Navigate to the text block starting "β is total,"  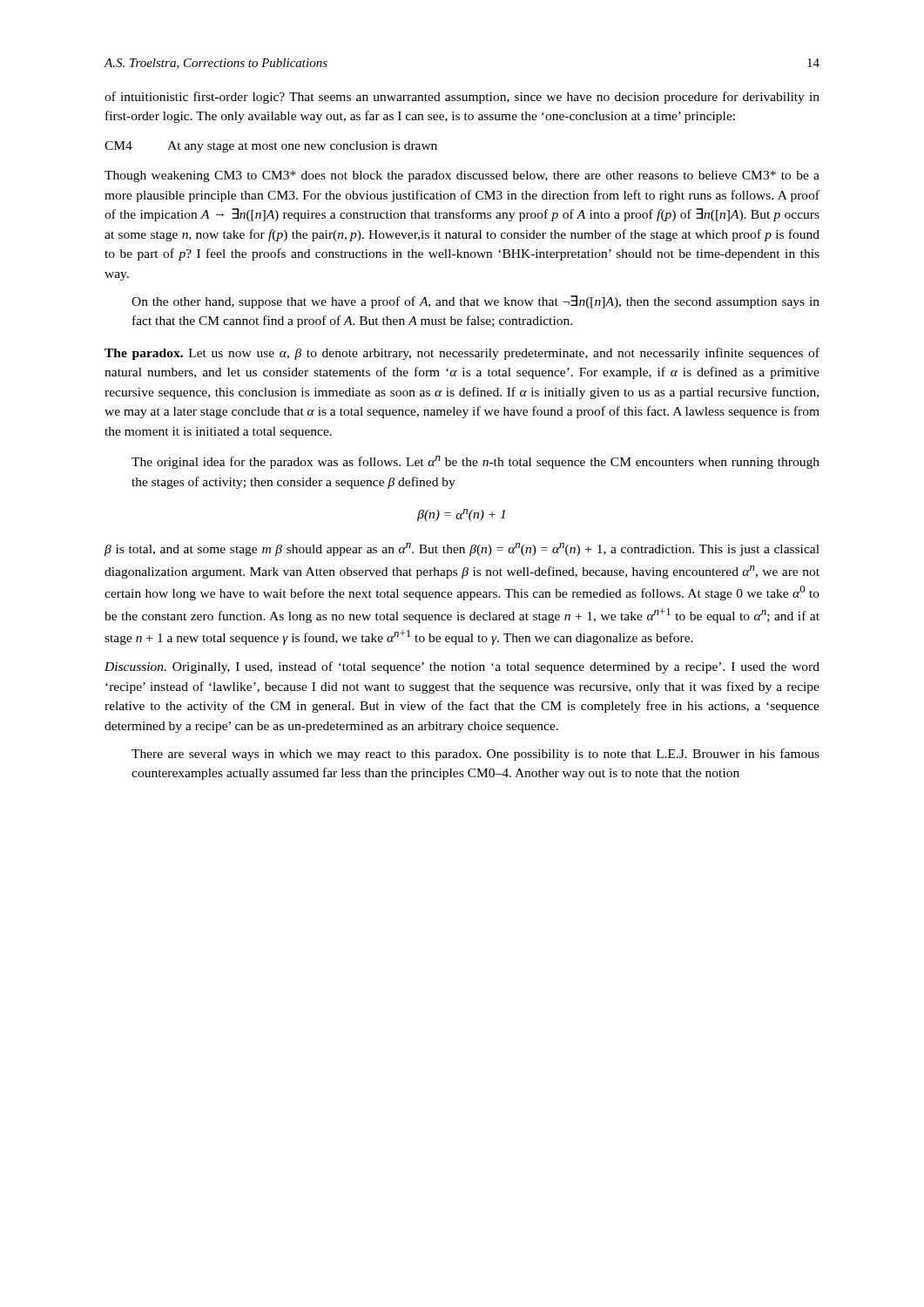(462, 660)
